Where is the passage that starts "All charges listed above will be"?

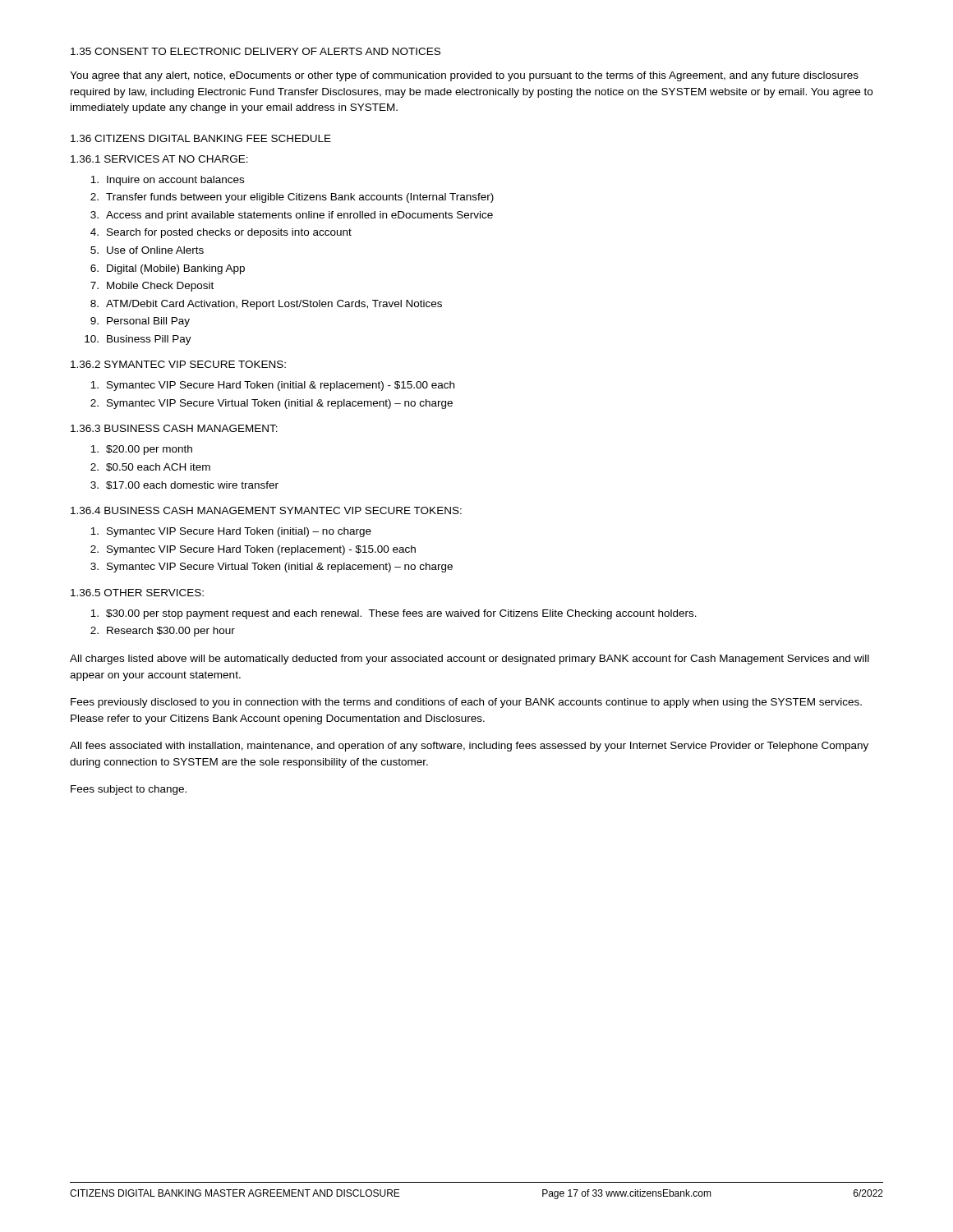tap(470, 666)
